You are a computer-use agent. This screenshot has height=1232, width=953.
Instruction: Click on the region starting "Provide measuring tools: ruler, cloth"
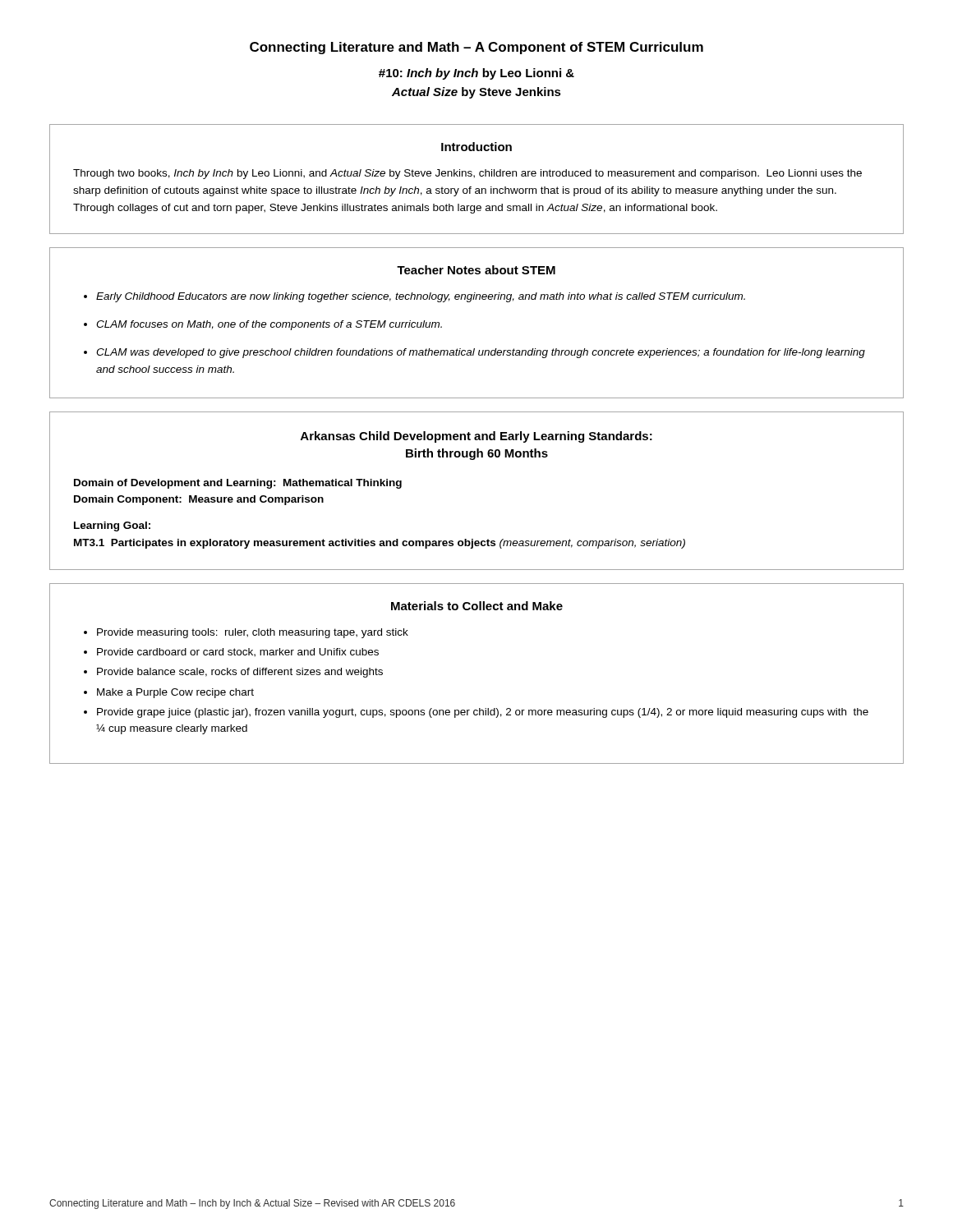(x=252, y=632)
